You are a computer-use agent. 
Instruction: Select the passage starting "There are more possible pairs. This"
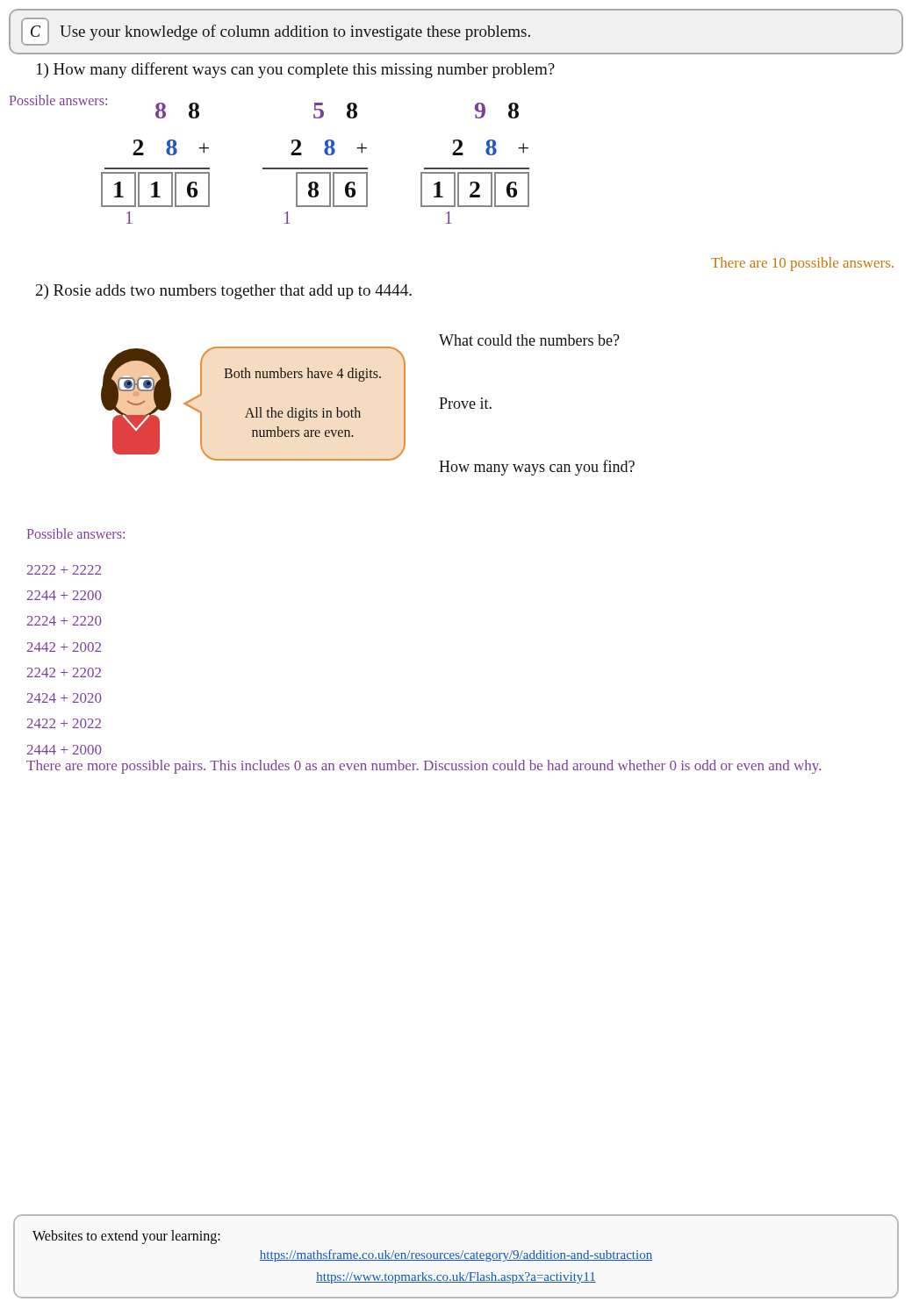coord(424,765)
